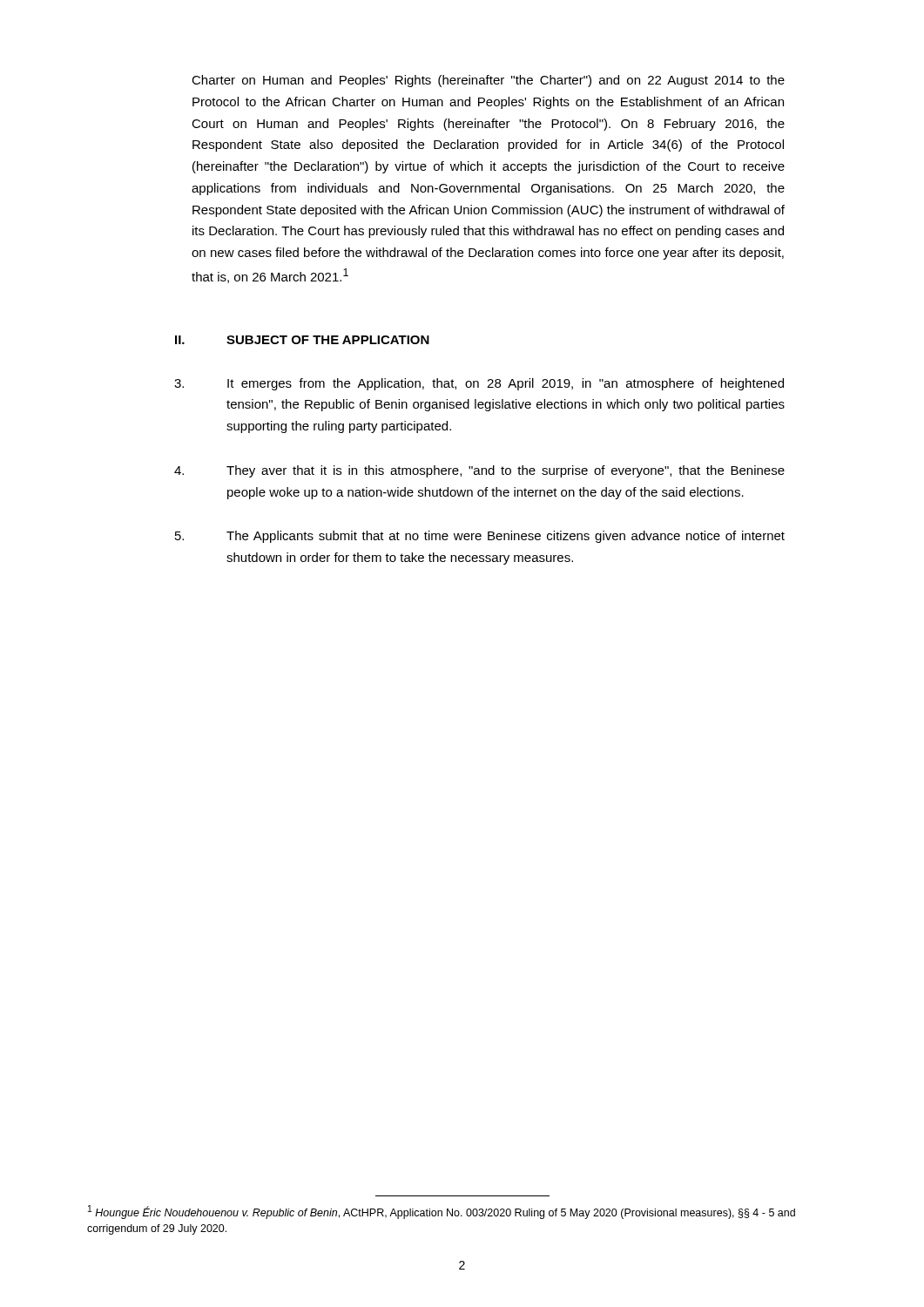Select a footnote
The image size is (924, 1307).
pyautogui.click(x=441, y=1215)
